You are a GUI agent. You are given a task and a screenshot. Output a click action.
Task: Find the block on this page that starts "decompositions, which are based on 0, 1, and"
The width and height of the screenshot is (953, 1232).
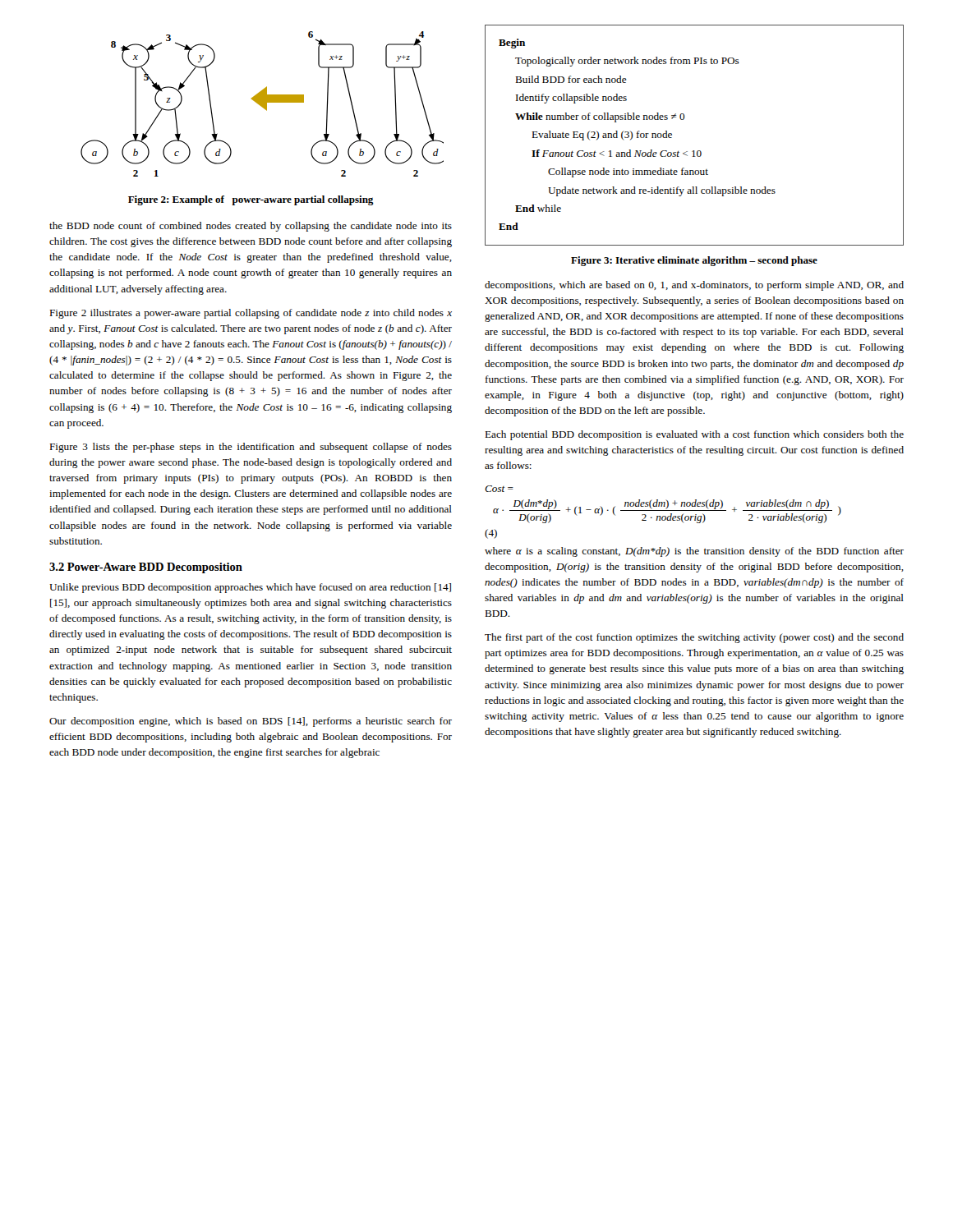click(x=694, y=347)
